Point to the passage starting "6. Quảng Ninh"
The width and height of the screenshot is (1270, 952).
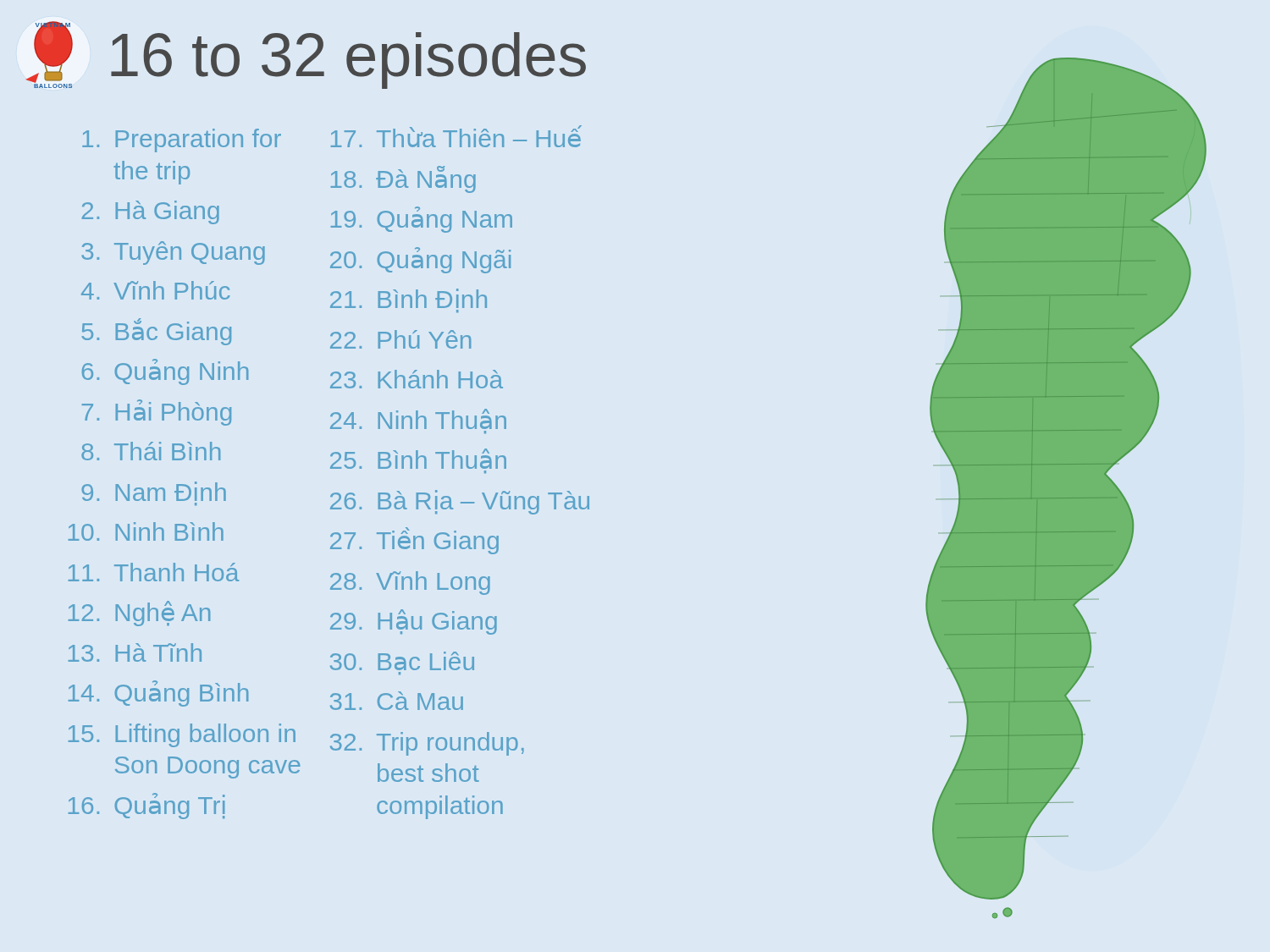[x=182, y=371]
